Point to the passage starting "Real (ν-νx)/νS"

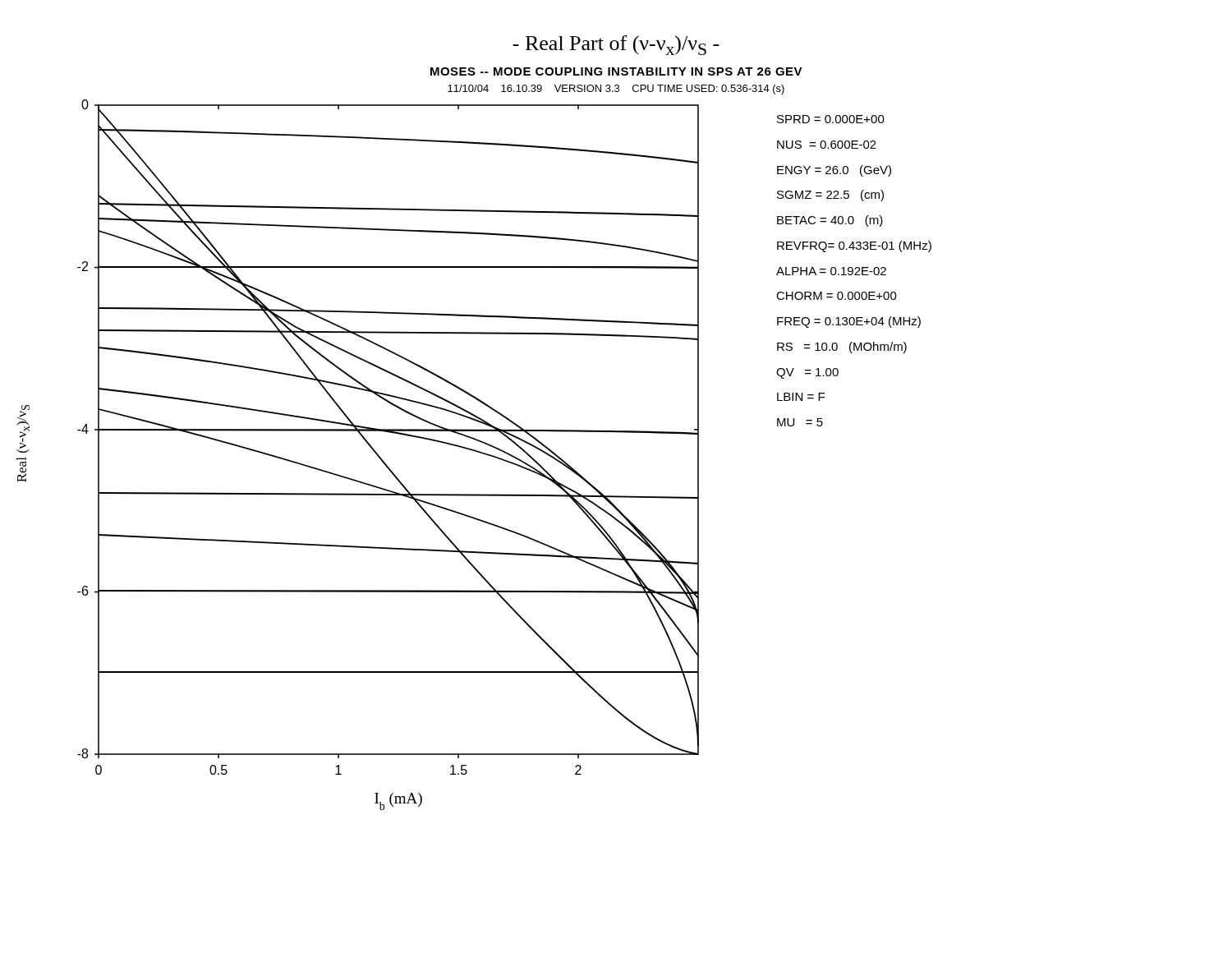pos(24,444)
